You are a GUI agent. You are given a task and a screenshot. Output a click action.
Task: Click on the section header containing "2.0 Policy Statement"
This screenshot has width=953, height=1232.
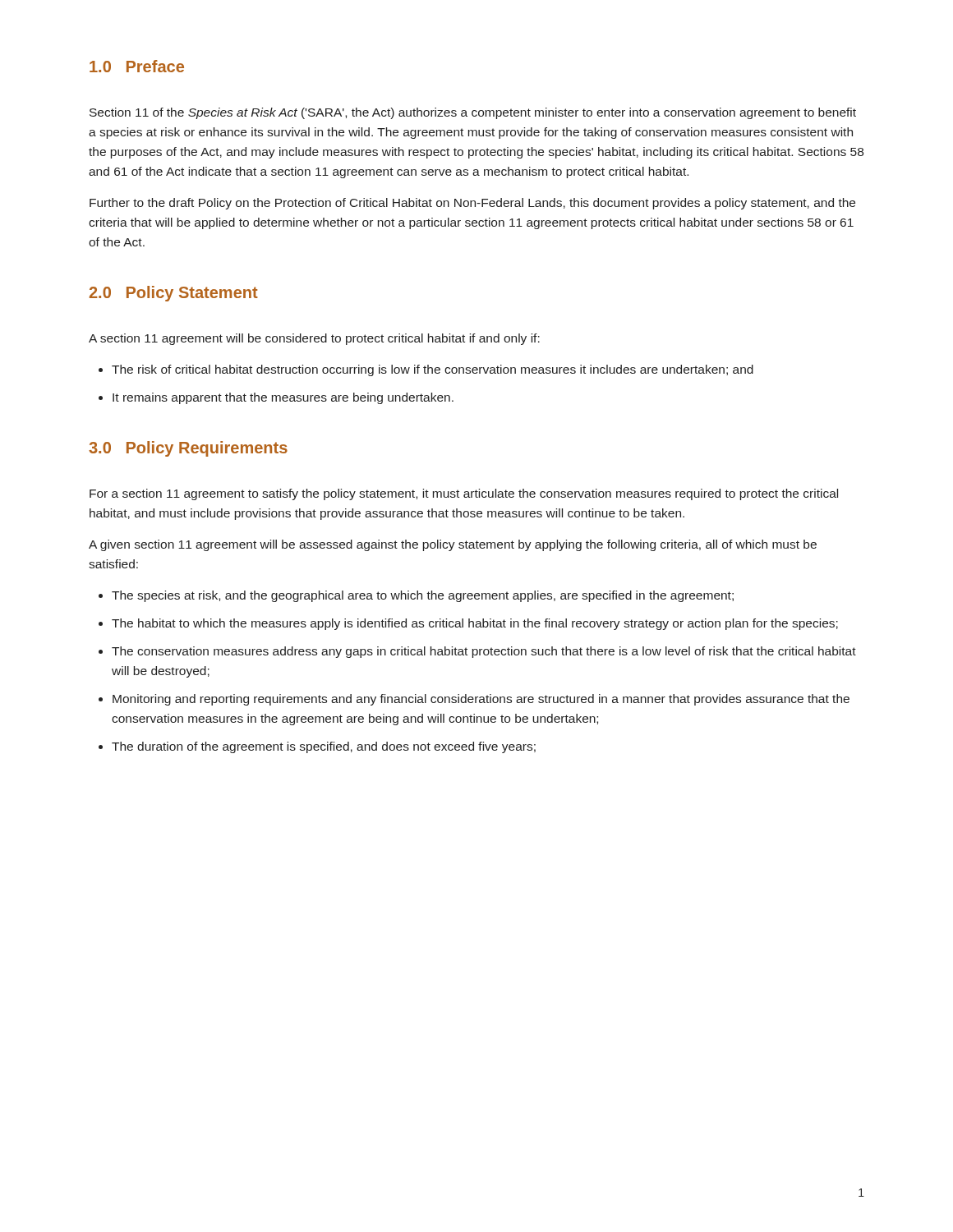(174, 294)
